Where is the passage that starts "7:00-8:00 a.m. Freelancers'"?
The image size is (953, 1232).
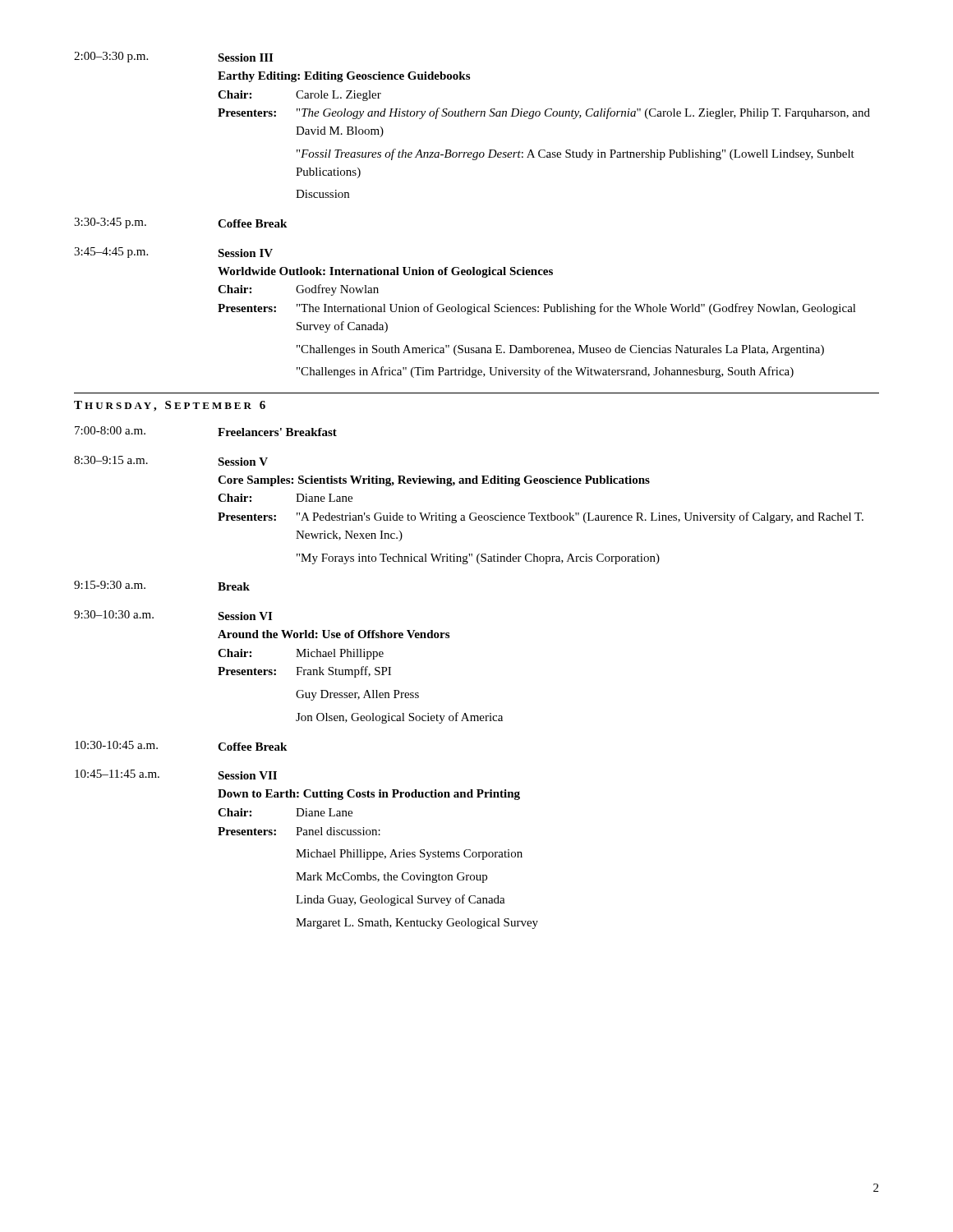pyautogui.click(x=107, y=430)
